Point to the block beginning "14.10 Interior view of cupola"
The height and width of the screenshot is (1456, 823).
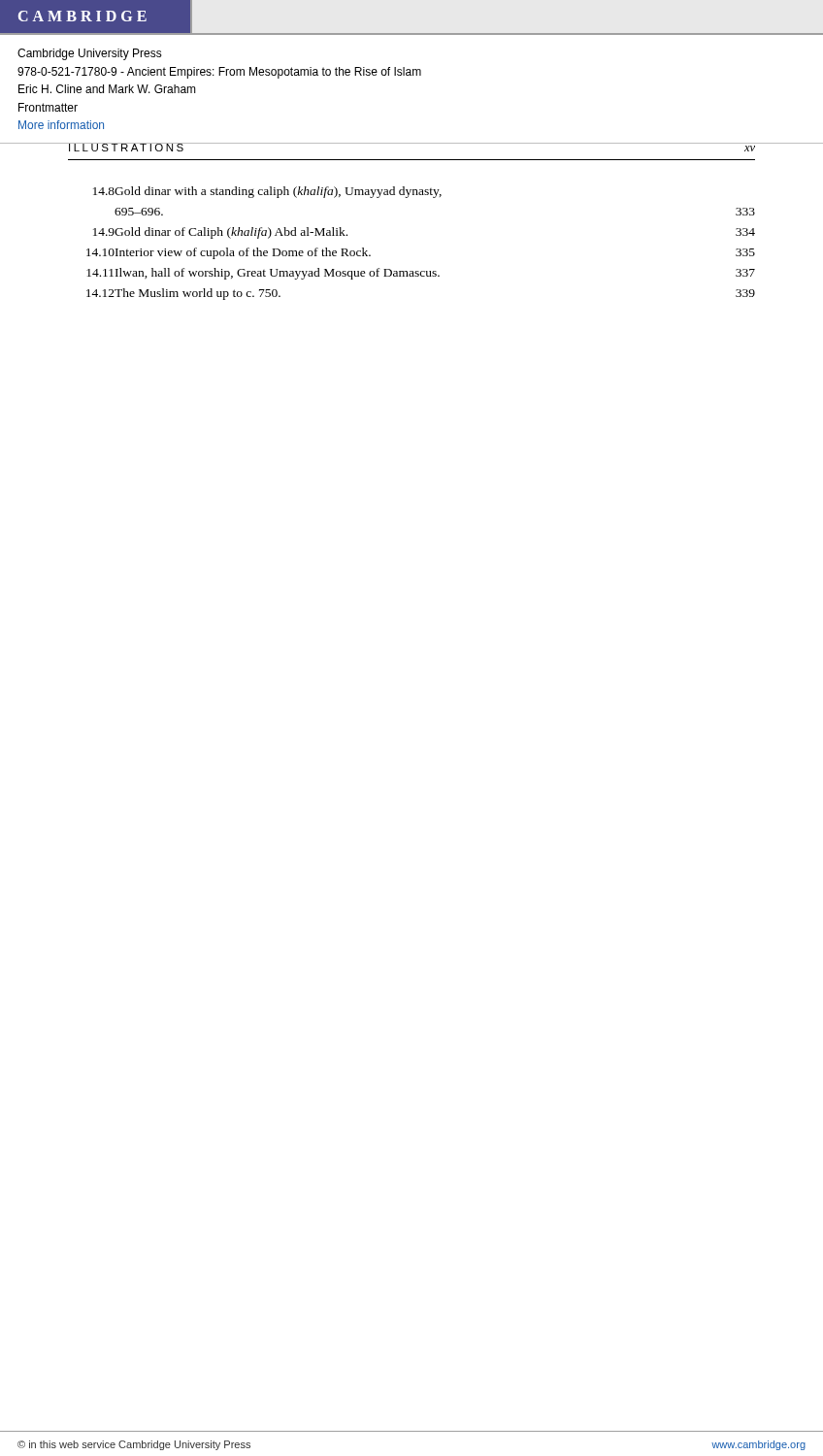(x=230, y=253)
